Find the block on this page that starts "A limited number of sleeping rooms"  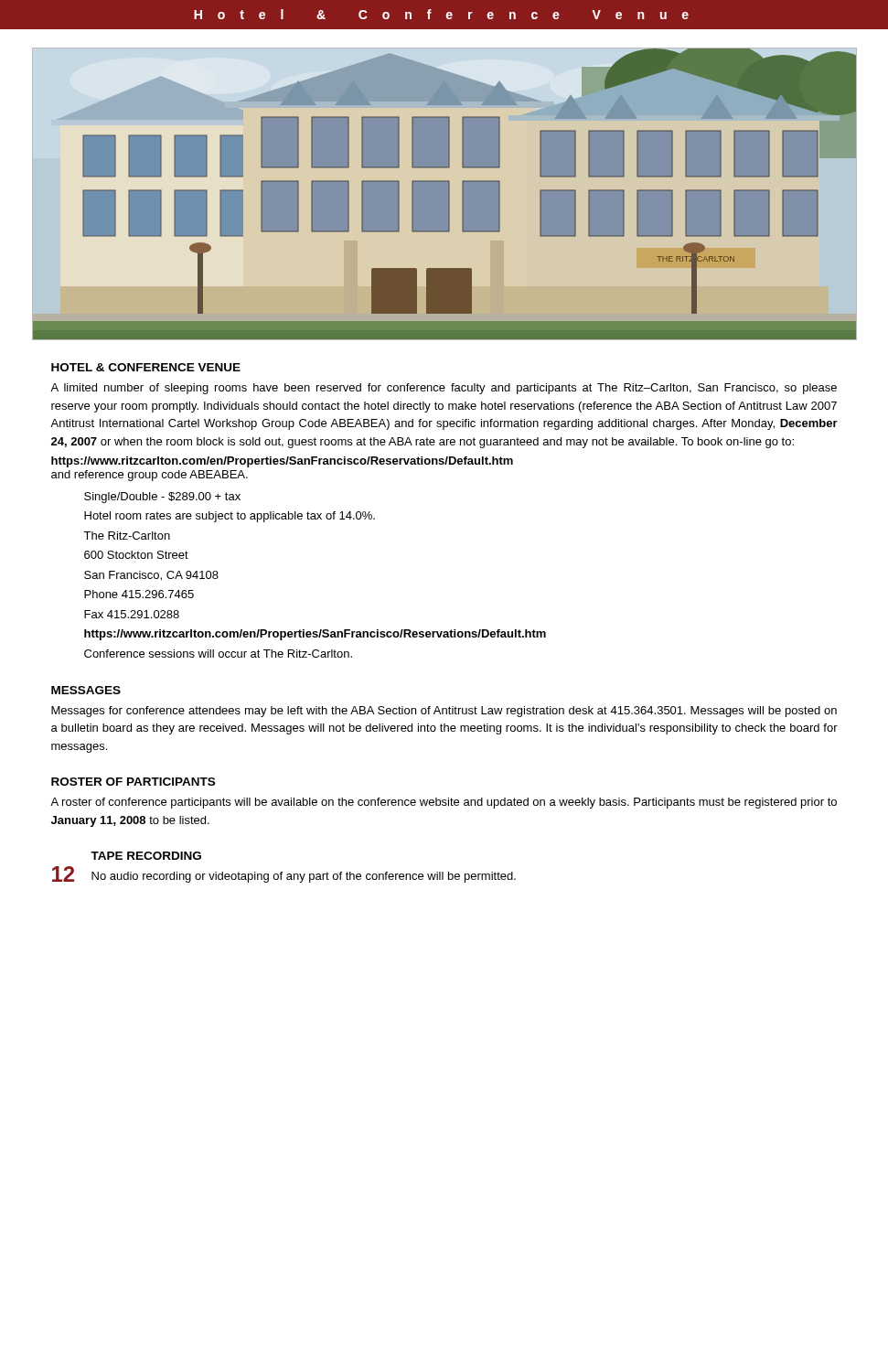pos(444,414)
